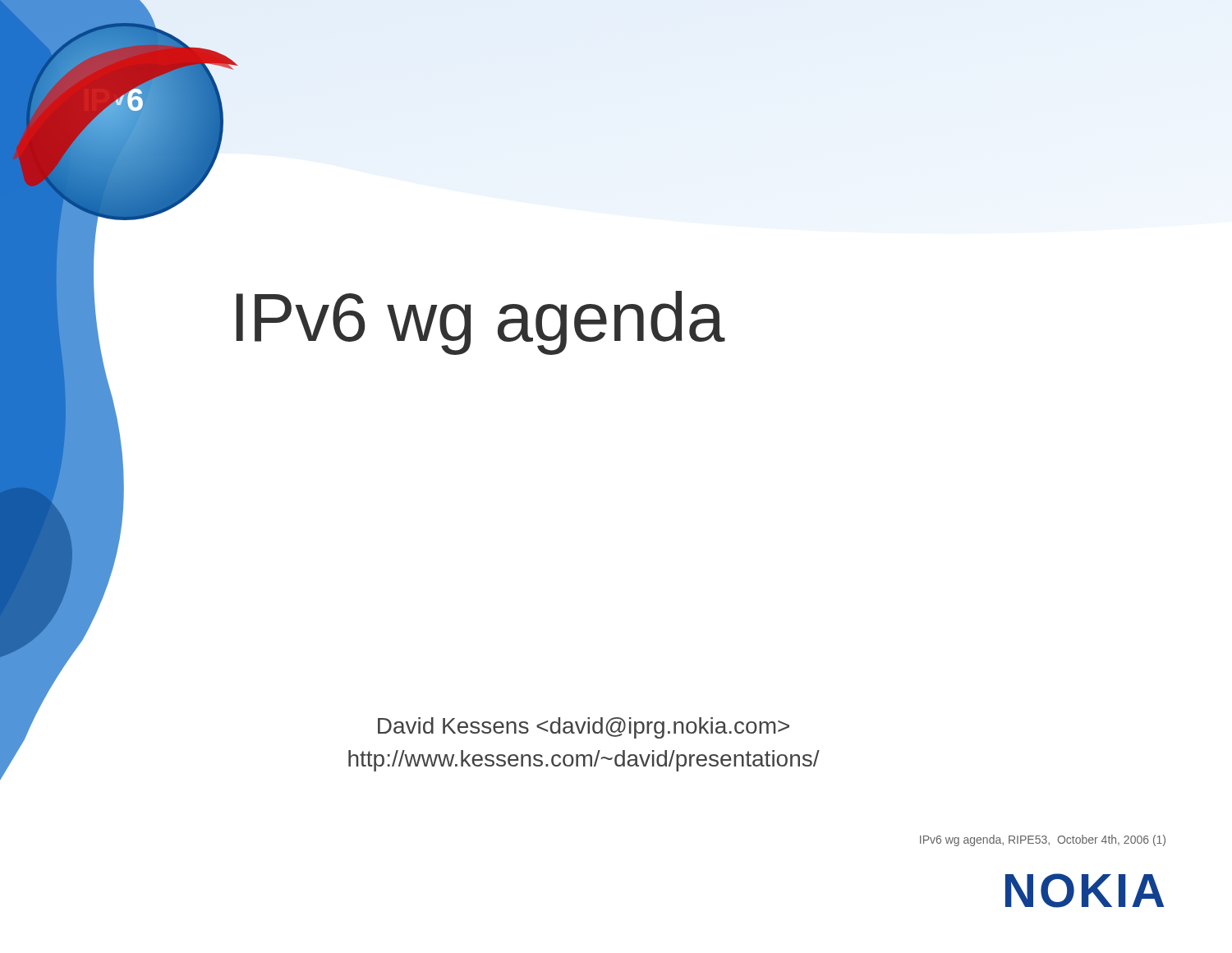
Task: Select the illustration
Action: click(x=616, y=476)
